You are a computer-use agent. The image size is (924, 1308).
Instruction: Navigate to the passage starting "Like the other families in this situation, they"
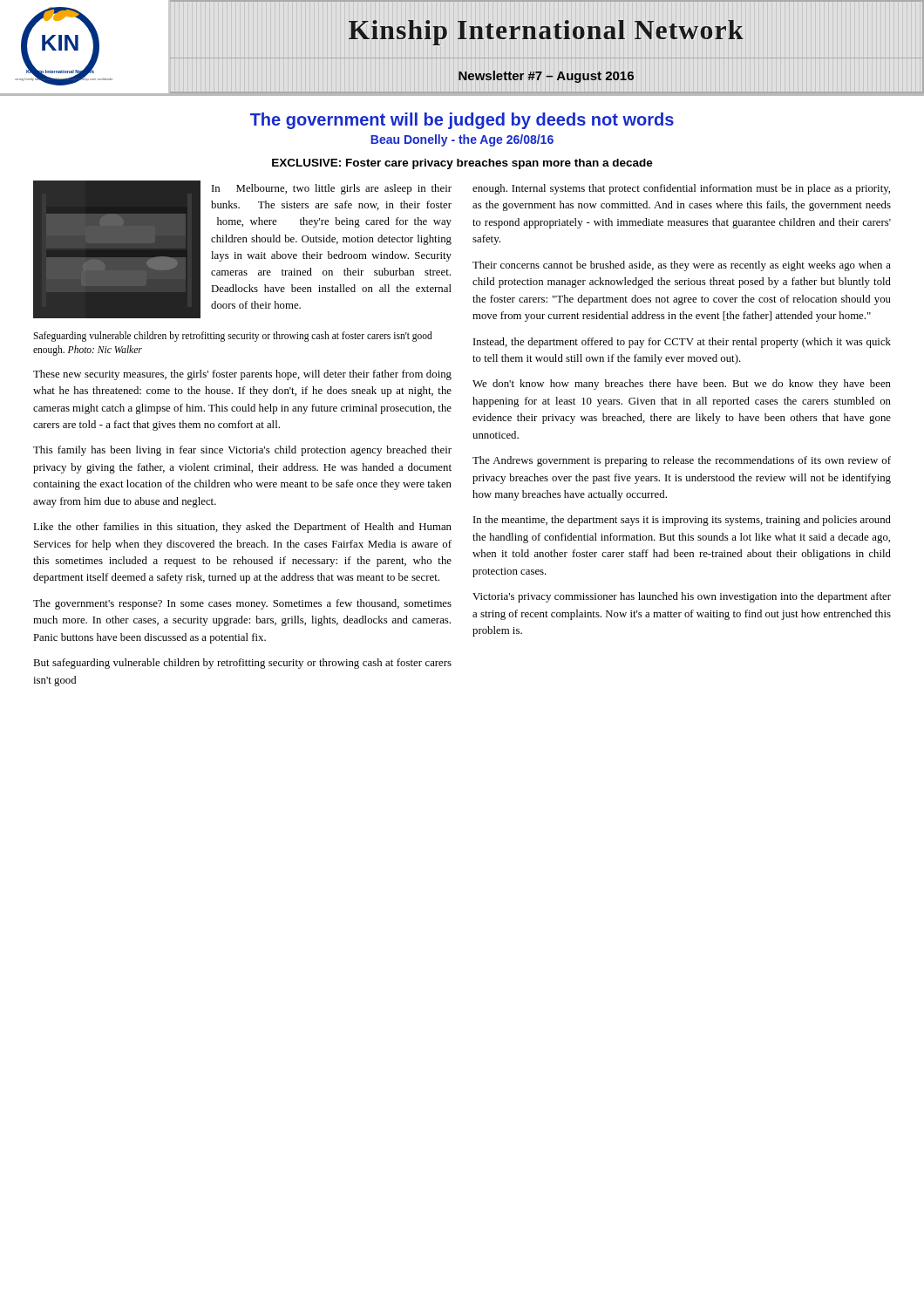[242, 553]
